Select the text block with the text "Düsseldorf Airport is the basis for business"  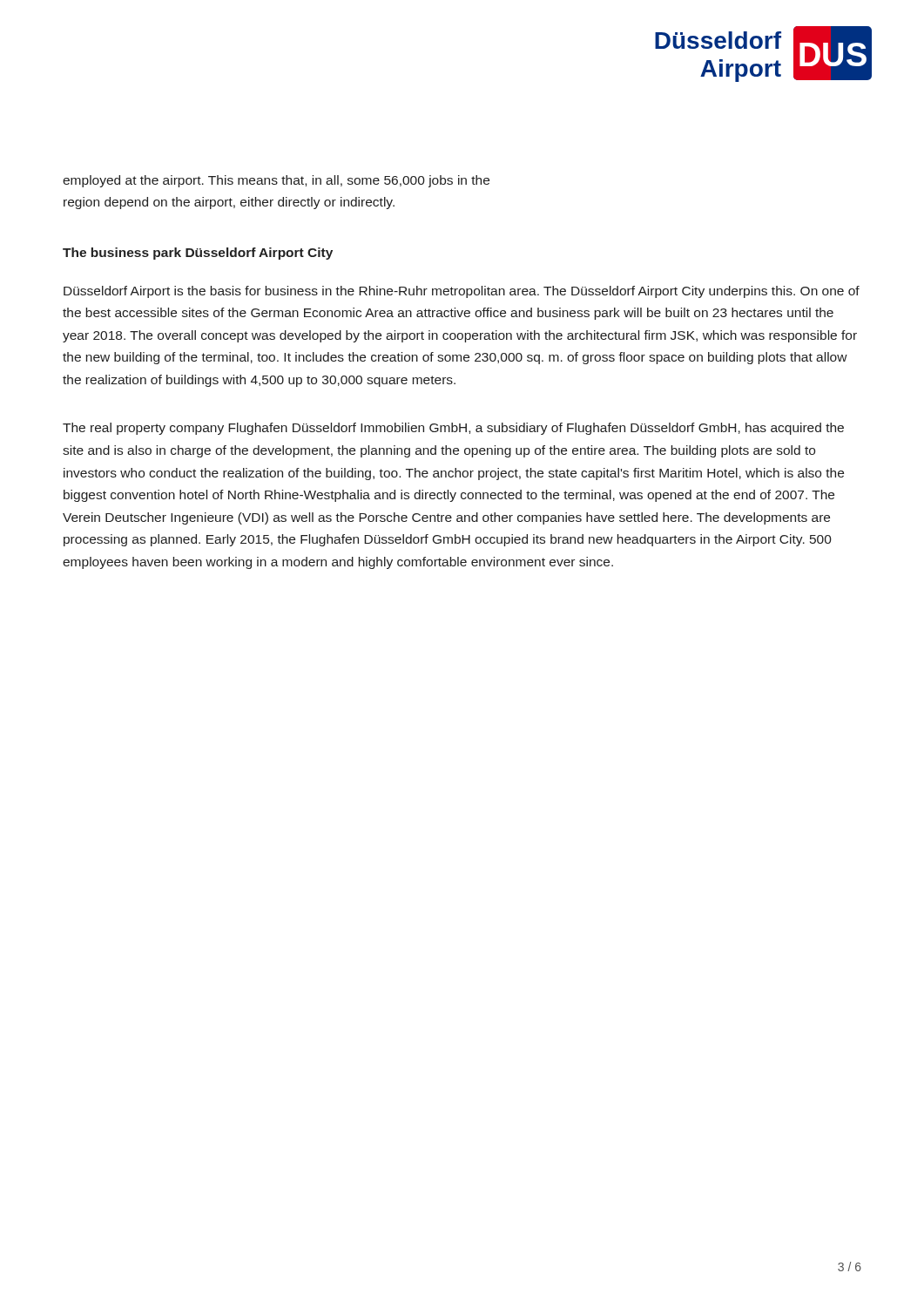pos(461,335)
